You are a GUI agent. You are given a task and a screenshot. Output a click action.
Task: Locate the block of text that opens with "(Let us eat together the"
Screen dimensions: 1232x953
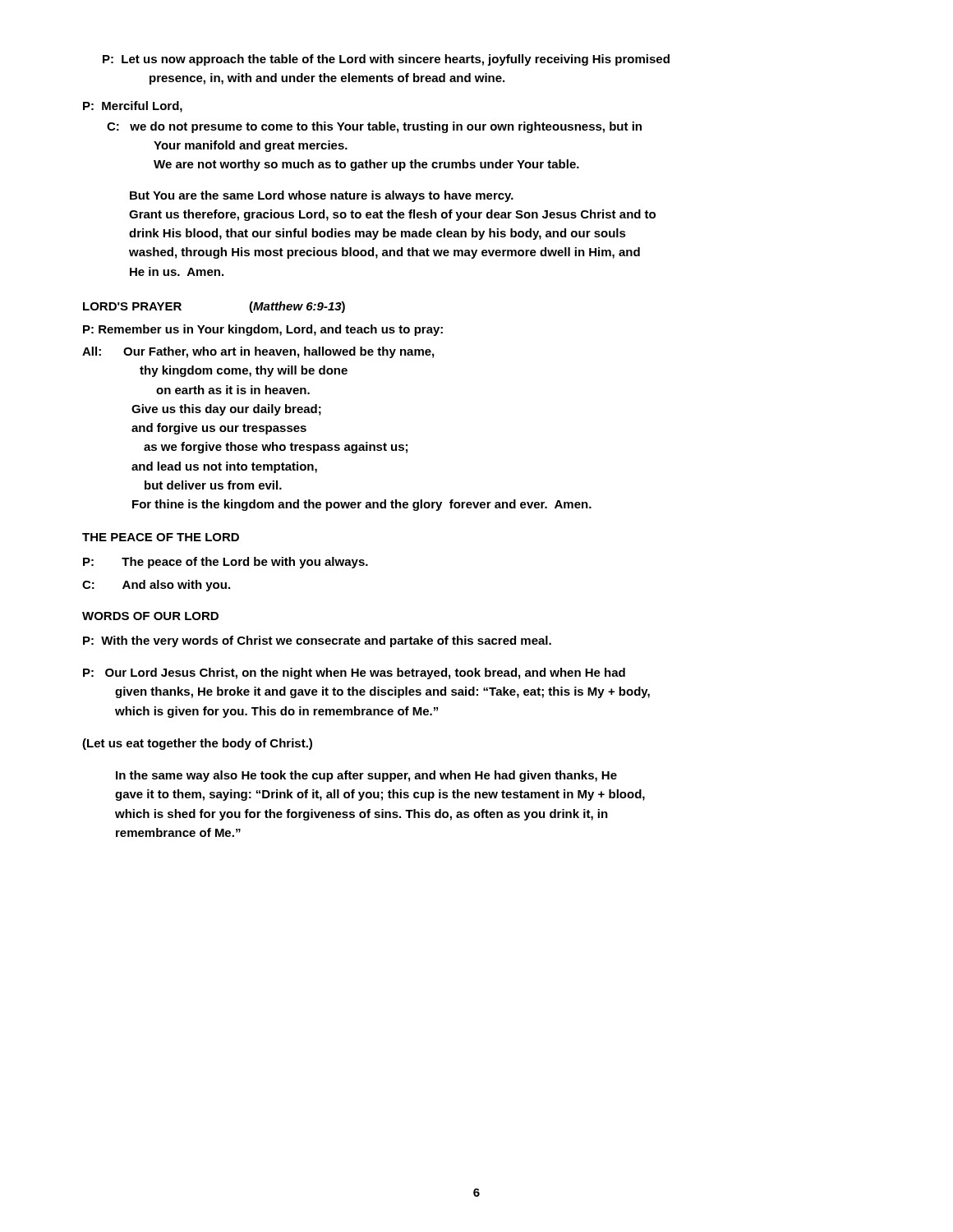pos(198,743)
